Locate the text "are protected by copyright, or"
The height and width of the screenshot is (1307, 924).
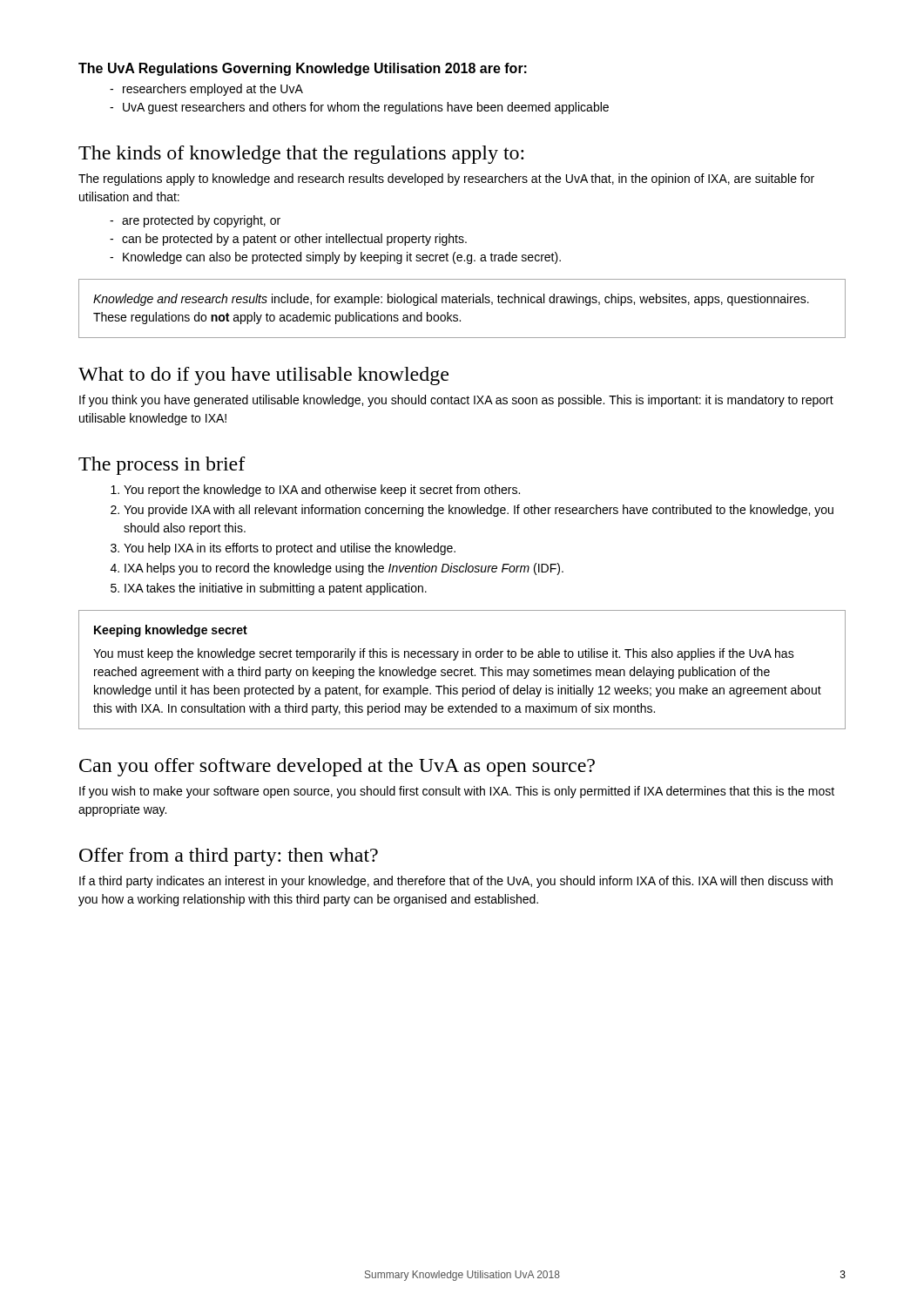201,220
